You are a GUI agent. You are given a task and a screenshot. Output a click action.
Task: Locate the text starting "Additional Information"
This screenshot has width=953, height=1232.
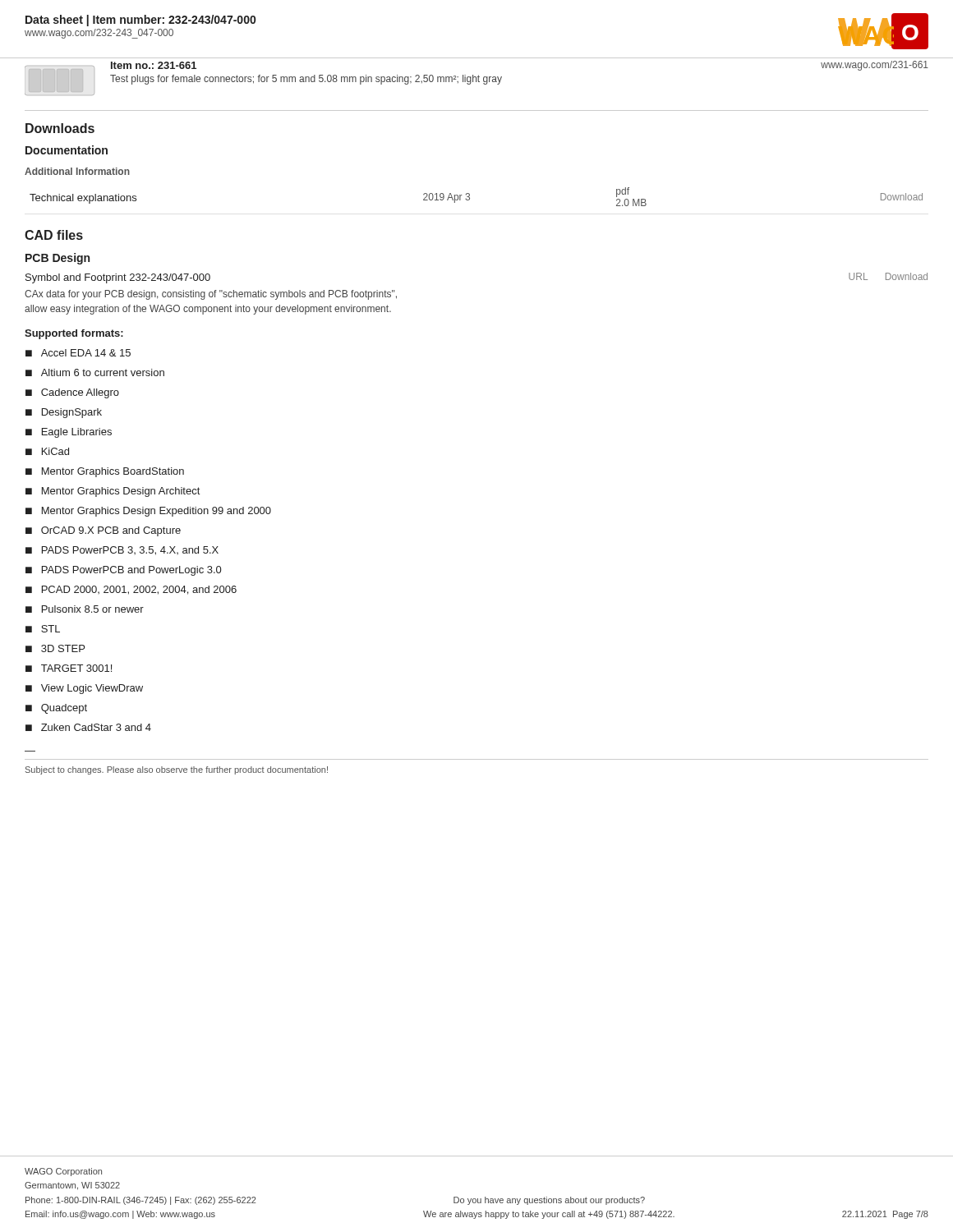tap(77, 172)
